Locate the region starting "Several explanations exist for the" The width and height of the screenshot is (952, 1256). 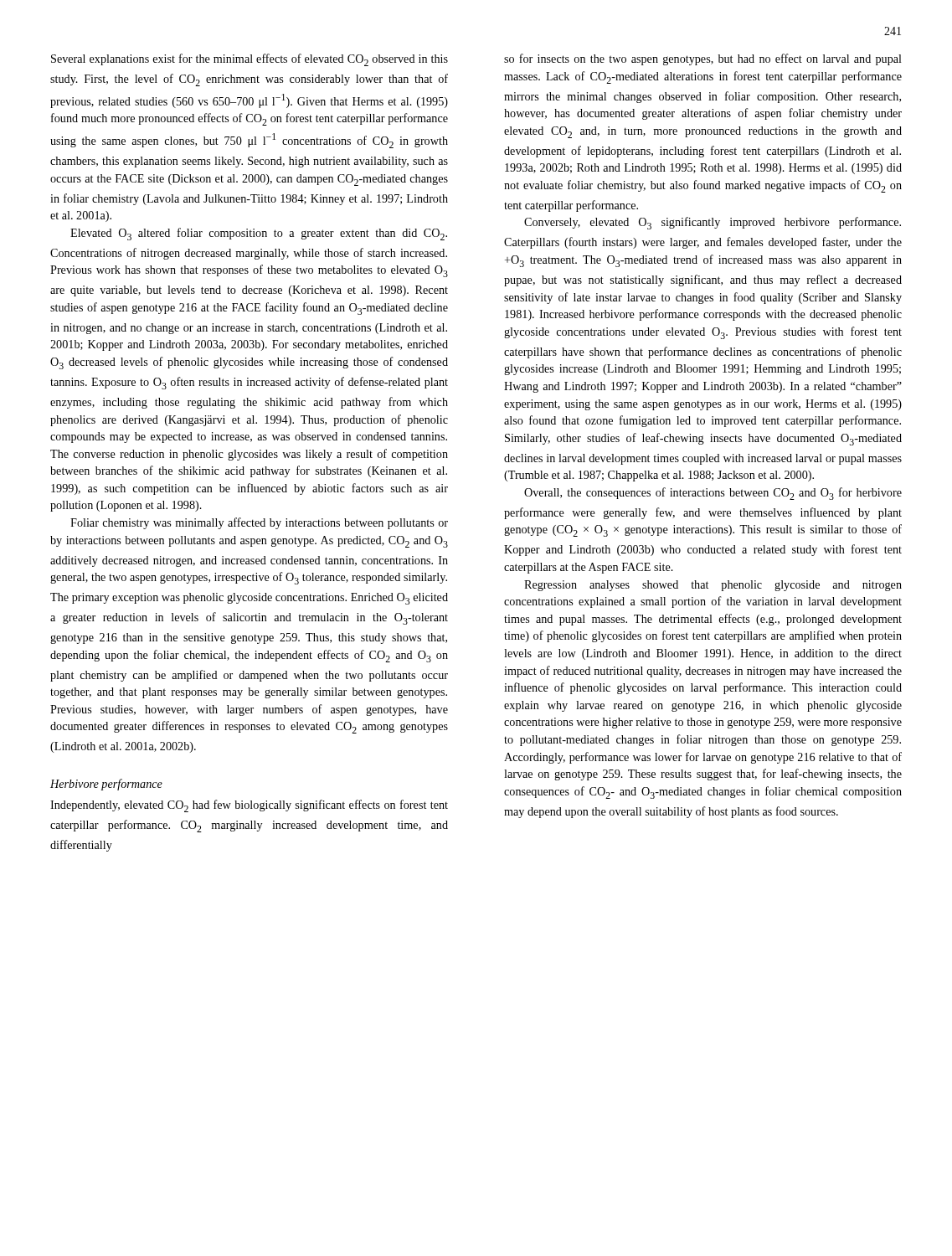tap(249, 137)
